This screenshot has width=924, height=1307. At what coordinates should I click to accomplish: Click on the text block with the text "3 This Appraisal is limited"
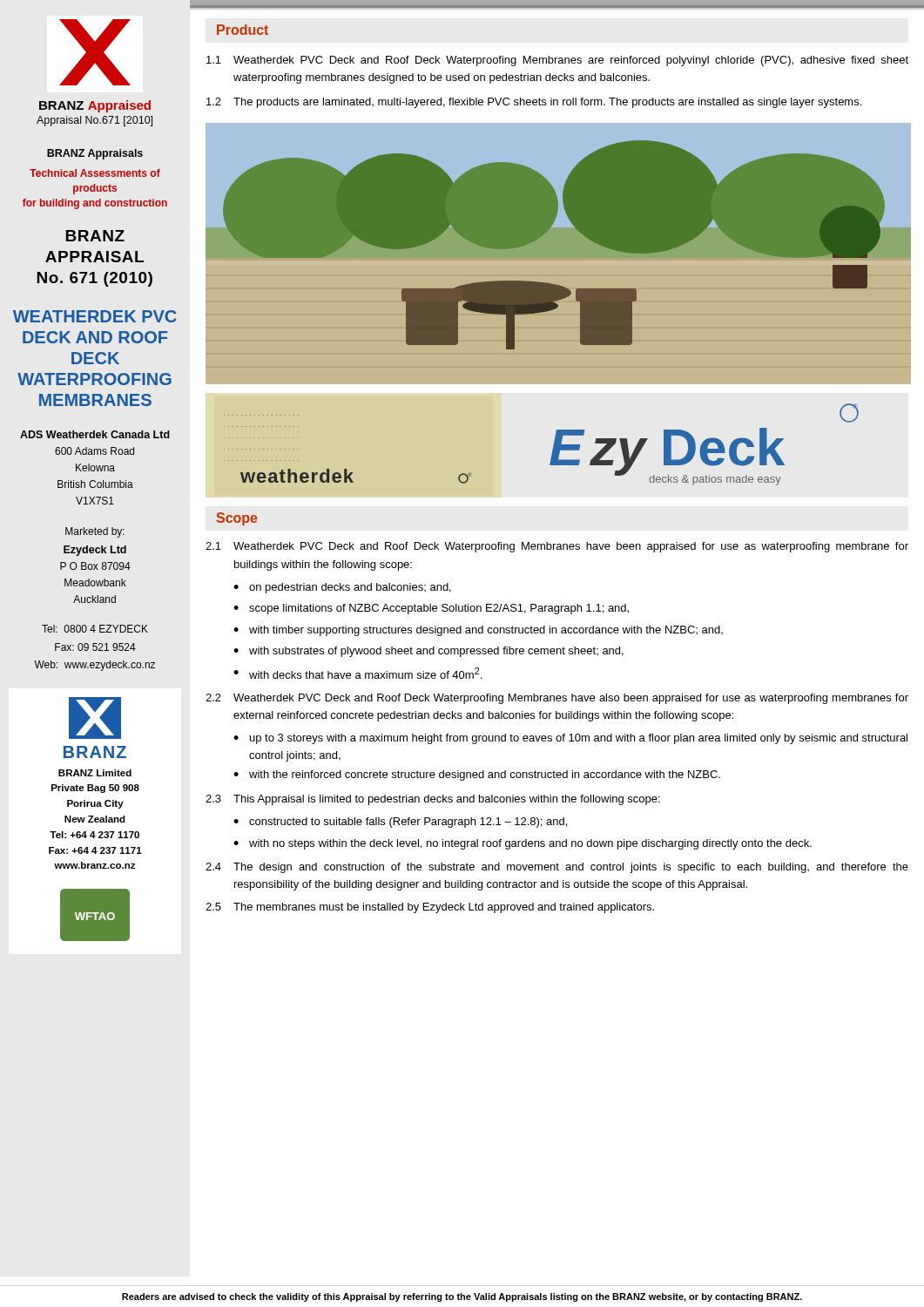point(557,799)
